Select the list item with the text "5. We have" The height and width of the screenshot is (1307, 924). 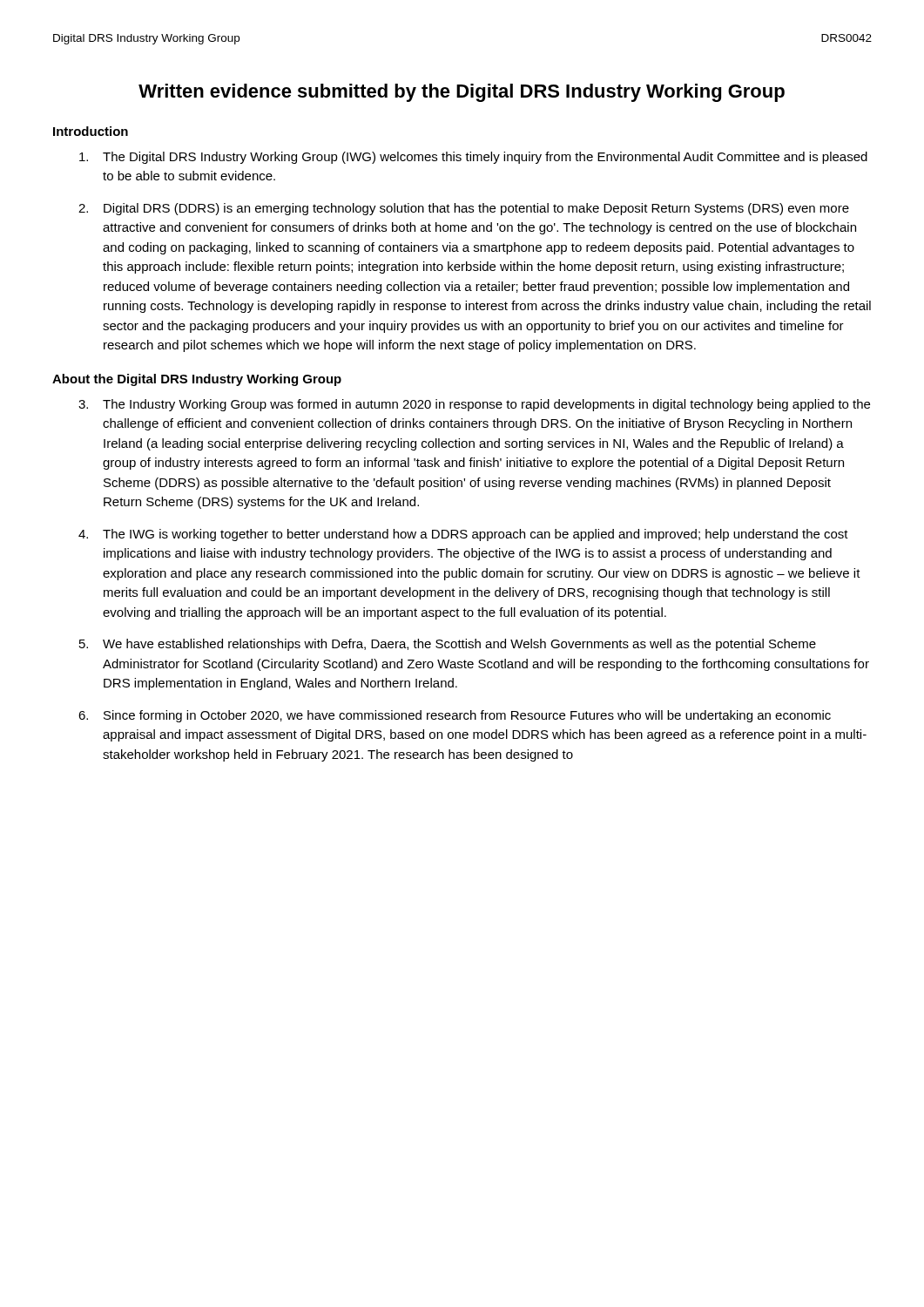coord(475,664)
